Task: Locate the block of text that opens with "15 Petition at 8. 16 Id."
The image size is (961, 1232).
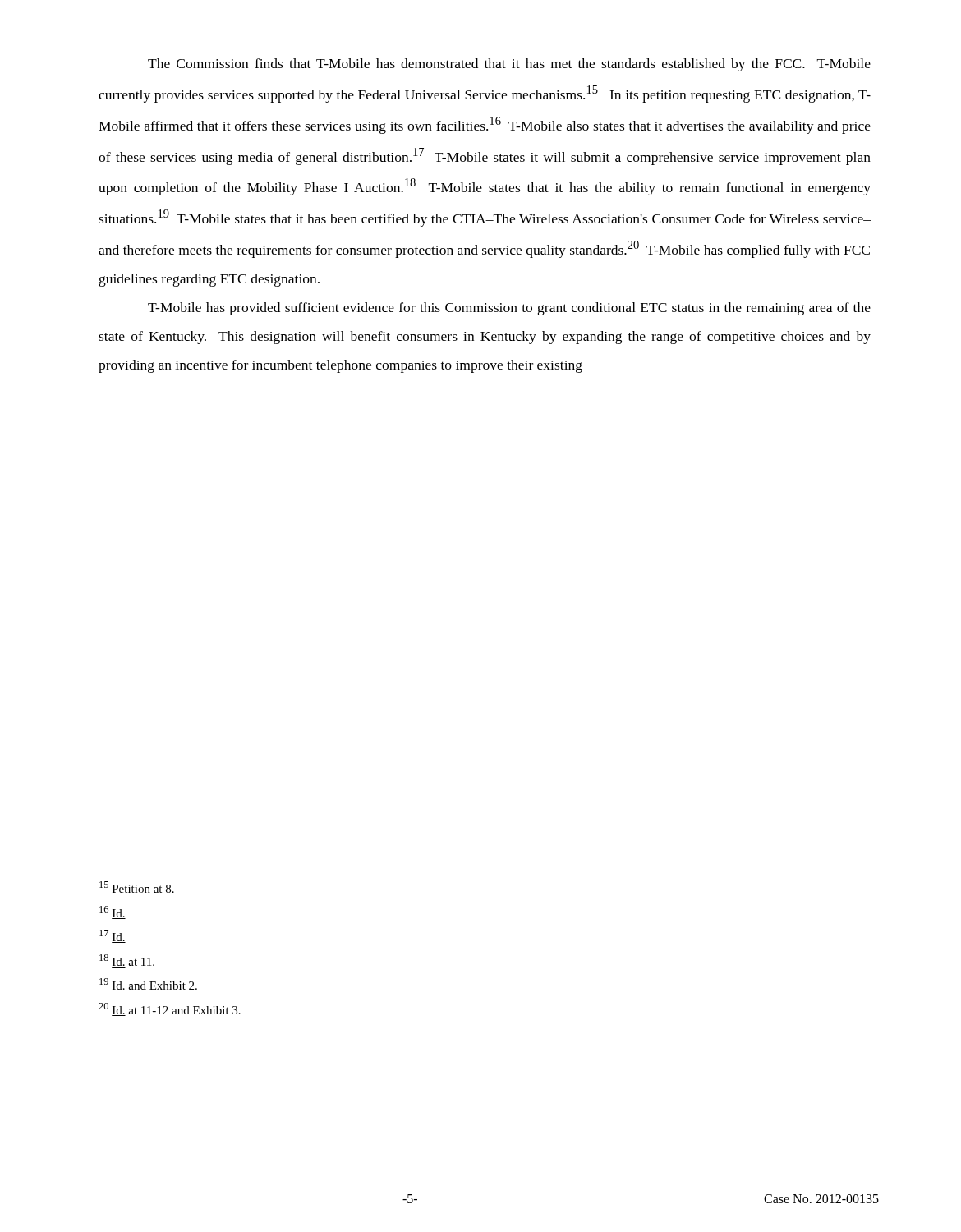Action: [x=137, y=887]
